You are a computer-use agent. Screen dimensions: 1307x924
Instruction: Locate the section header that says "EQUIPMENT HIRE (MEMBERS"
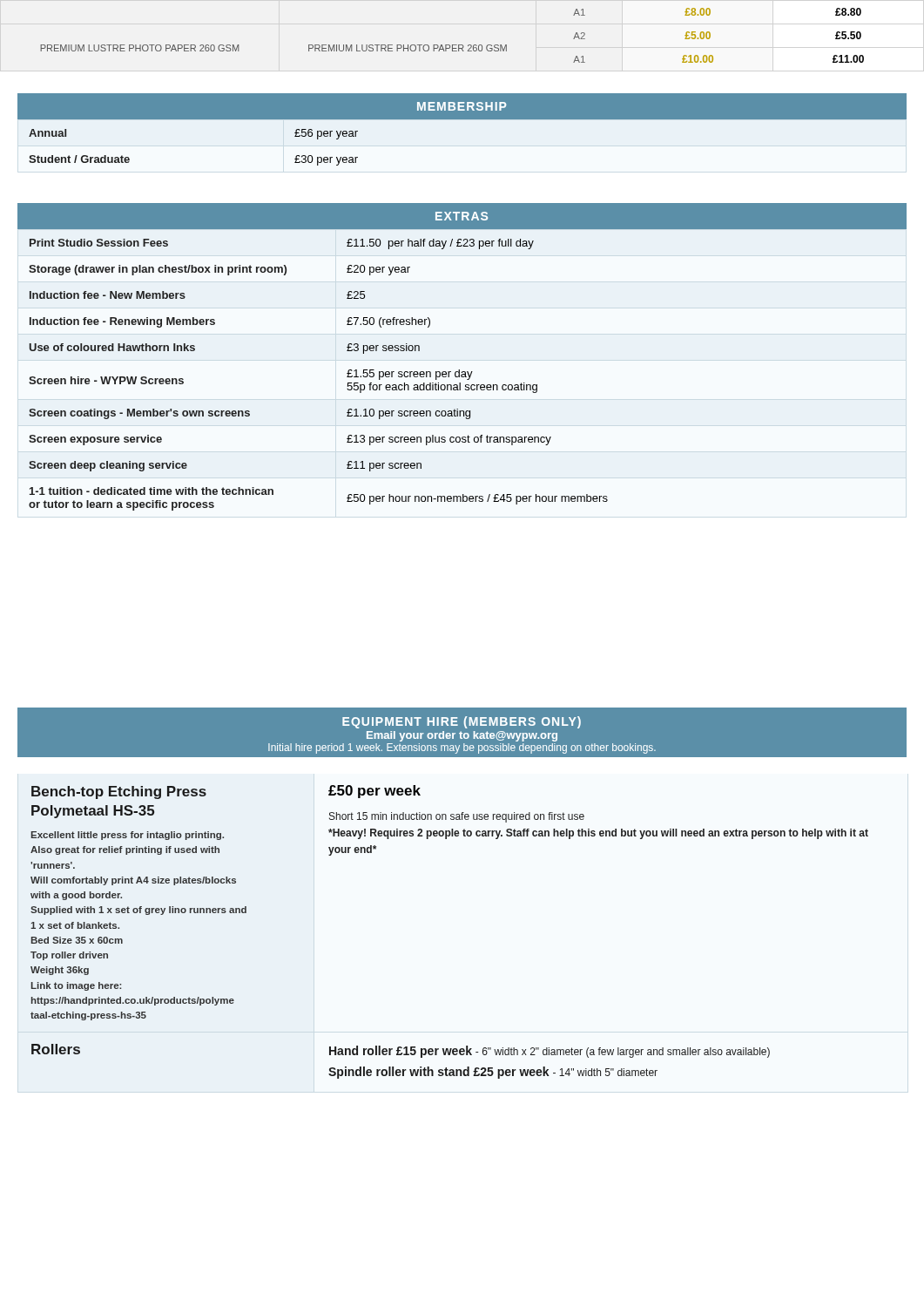click(x=462, y=732)
